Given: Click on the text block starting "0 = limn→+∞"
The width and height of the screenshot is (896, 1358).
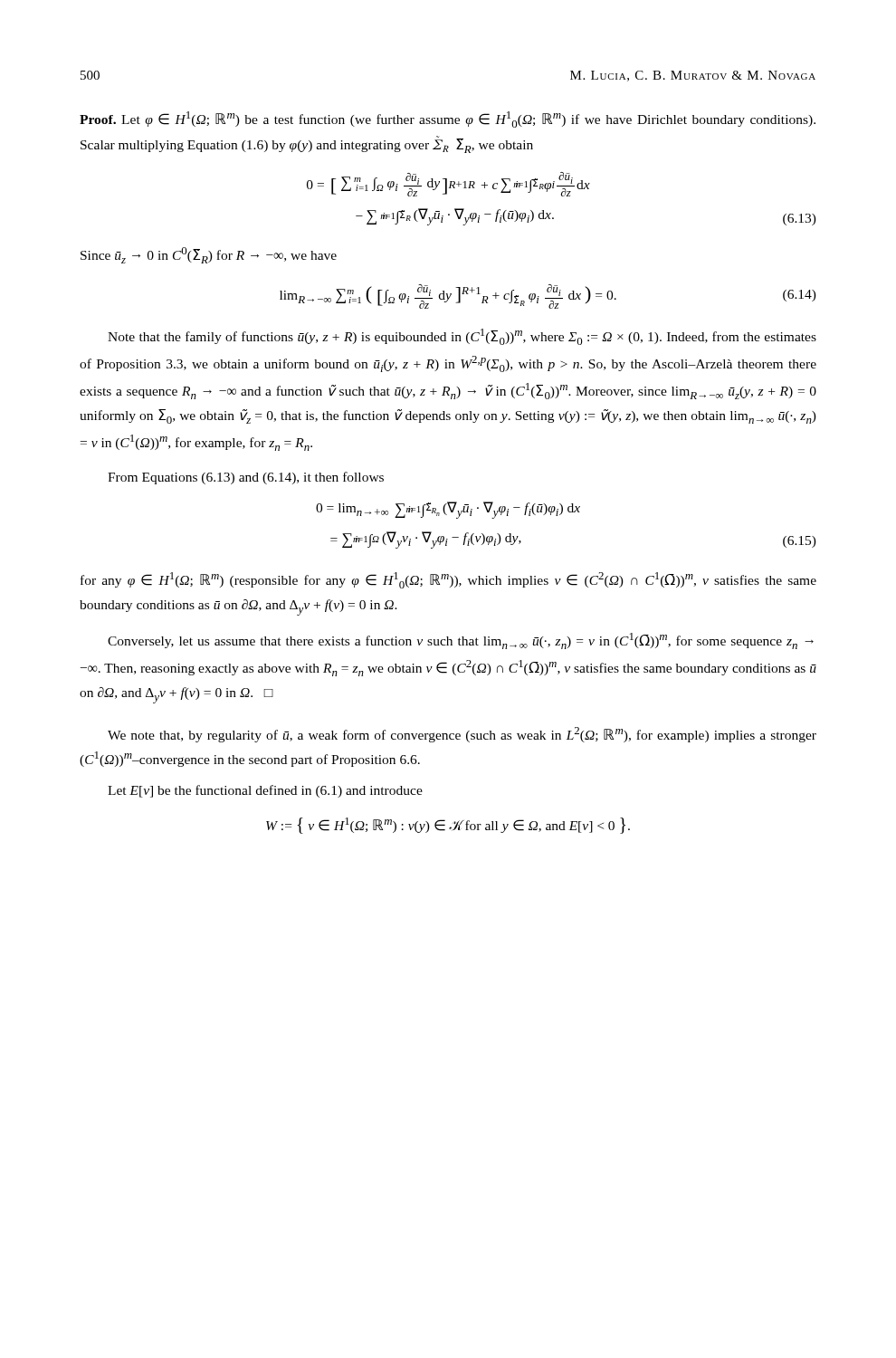Looking at the screenshot, I should point(566,524).
